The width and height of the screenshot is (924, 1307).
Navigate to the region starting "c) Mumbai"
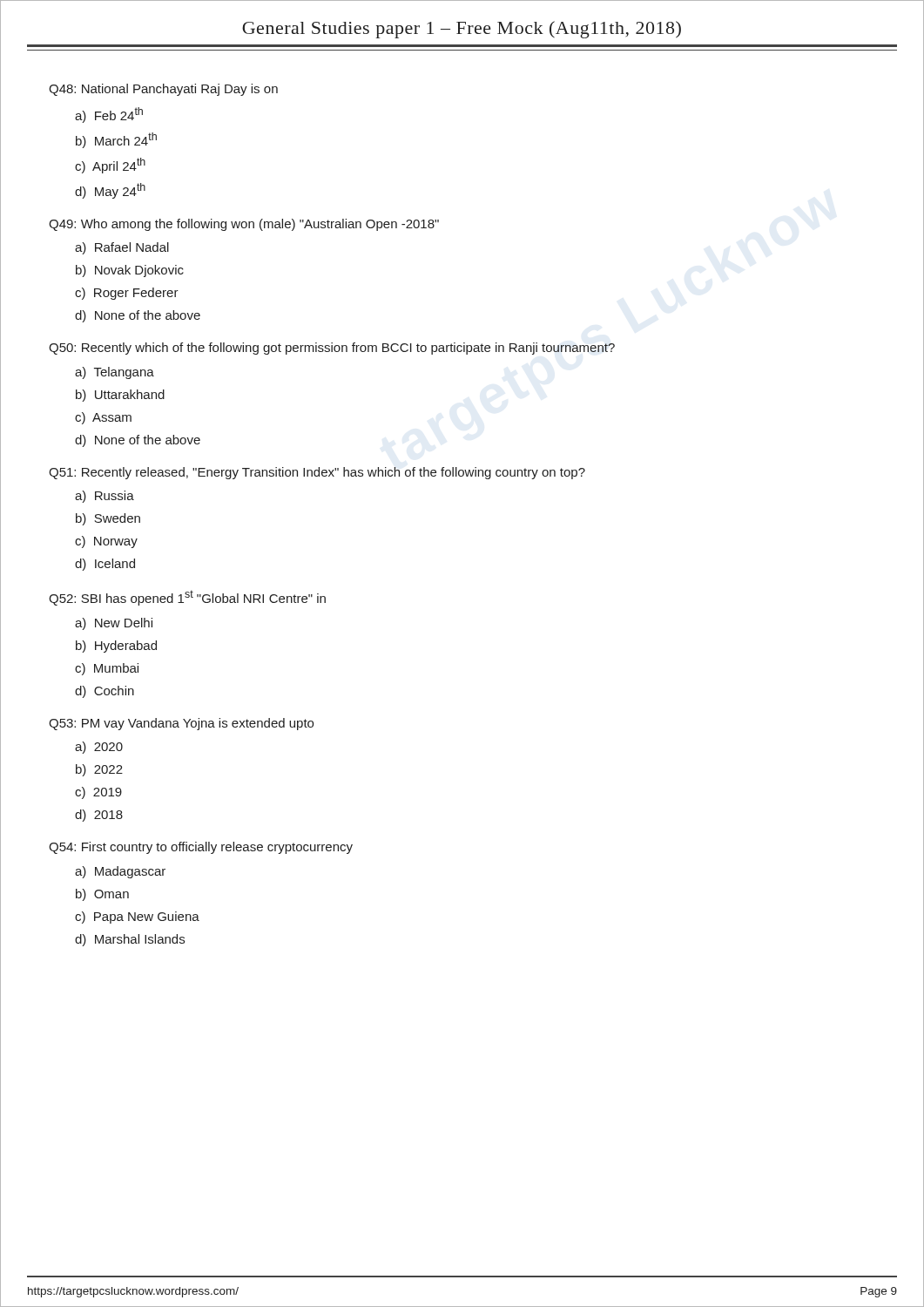pyautogui.click(x=107, y=667)
